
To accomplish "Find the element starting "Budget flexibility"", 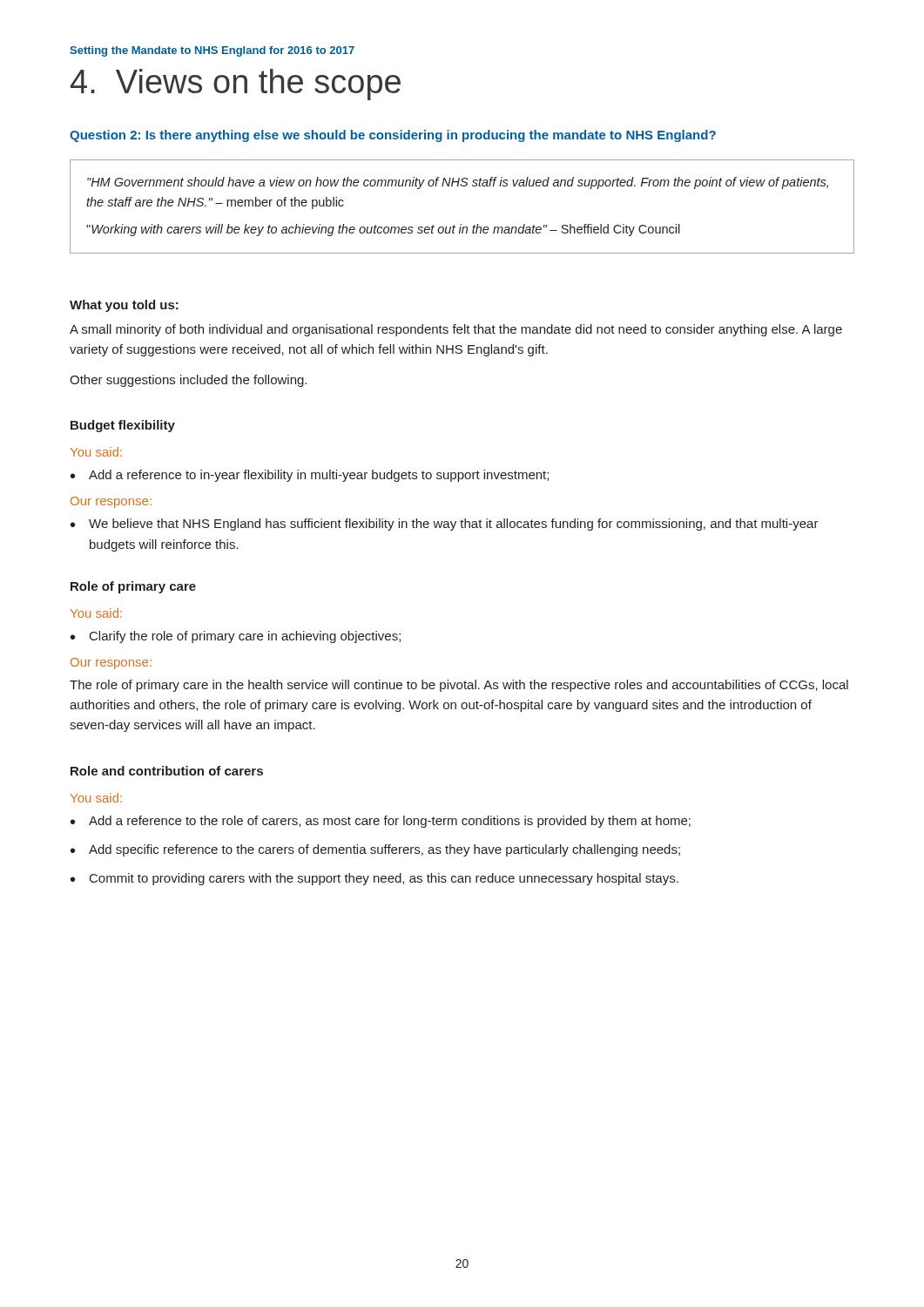I will (x=122, y=425).
